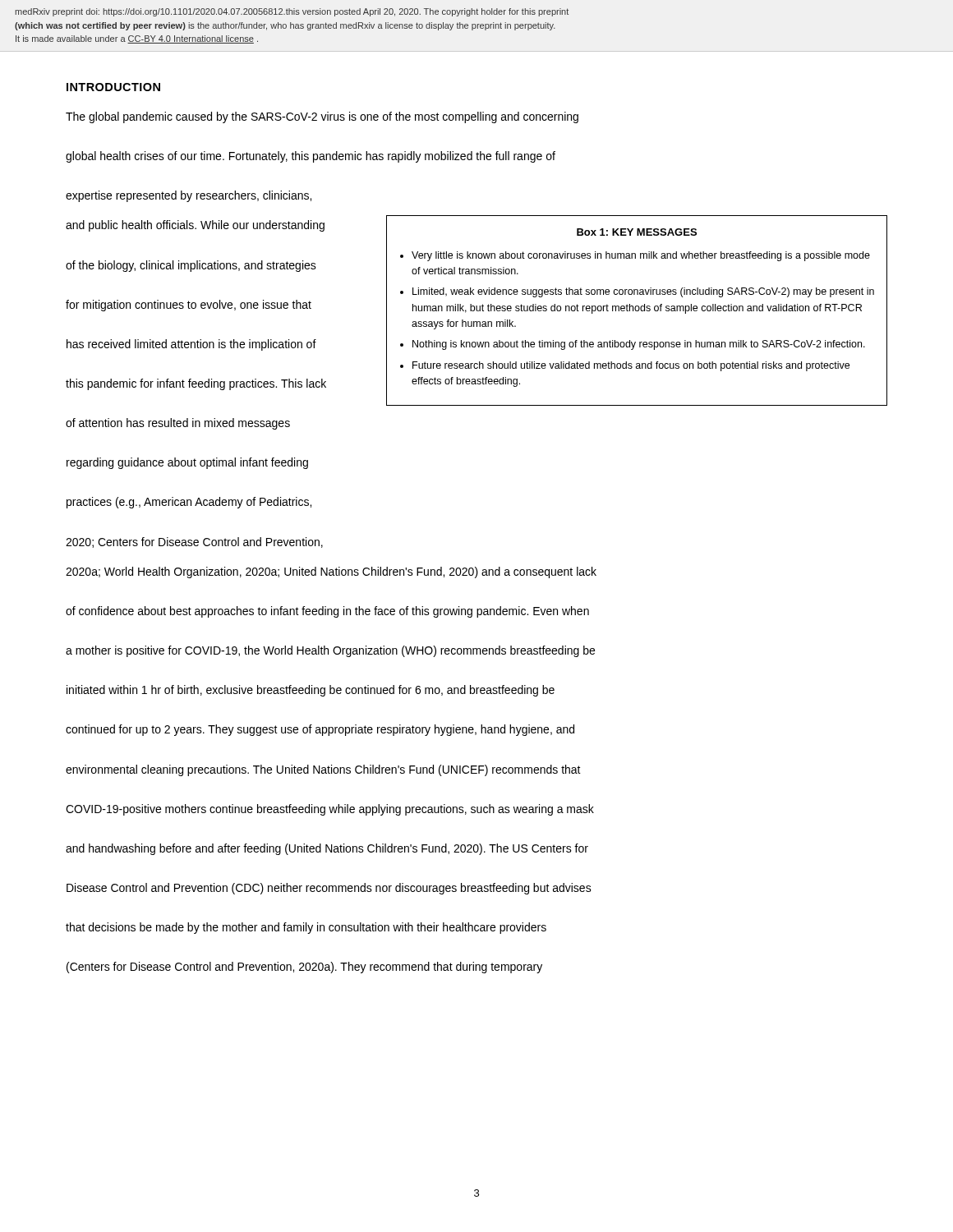The height and width of the screenshot is (1232, 953).
Task: Find the text block that reads "The global pandemic caused by"
Action: pos(322,156)
